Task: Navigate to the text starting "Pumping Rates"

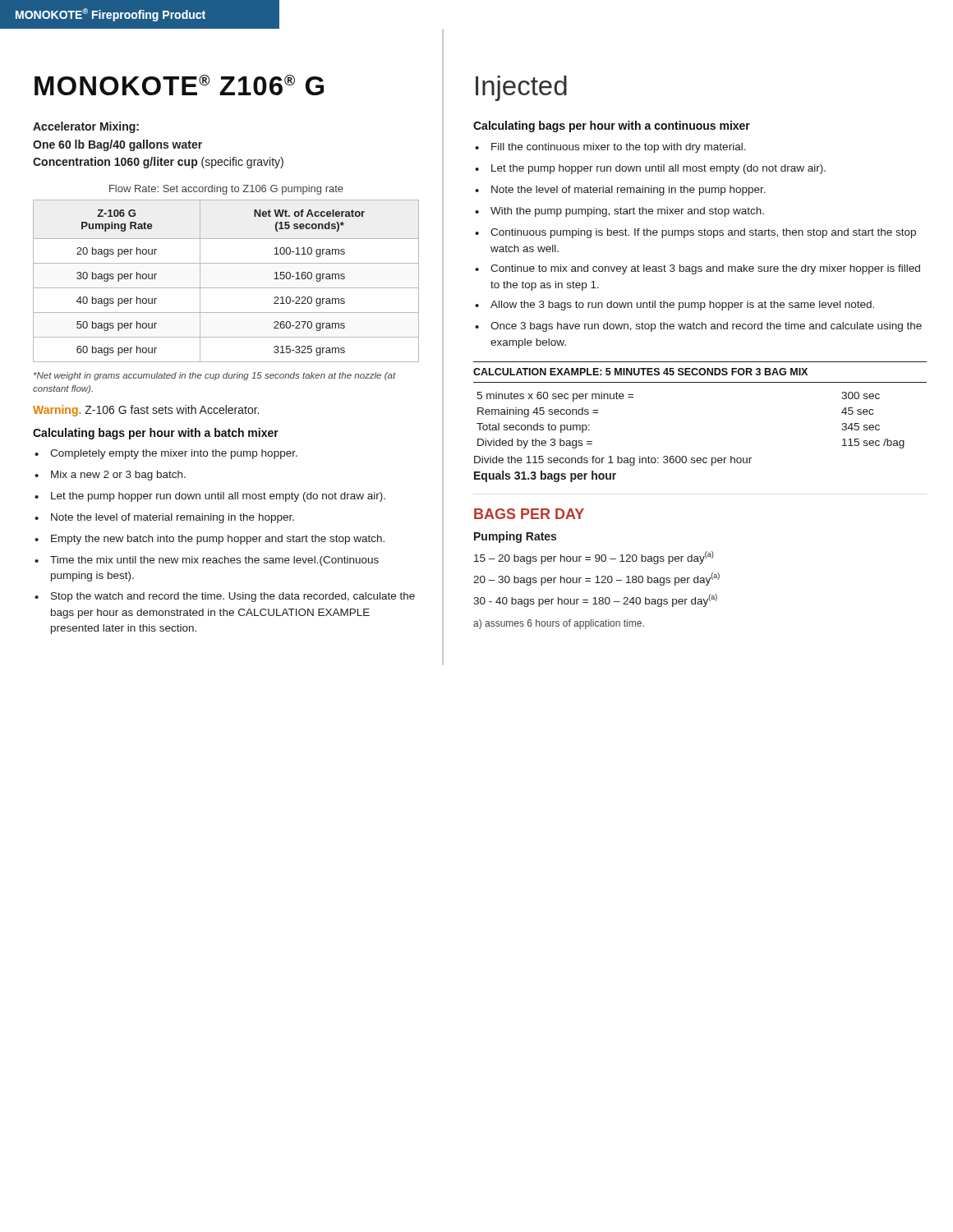Action: coord(515,537)
